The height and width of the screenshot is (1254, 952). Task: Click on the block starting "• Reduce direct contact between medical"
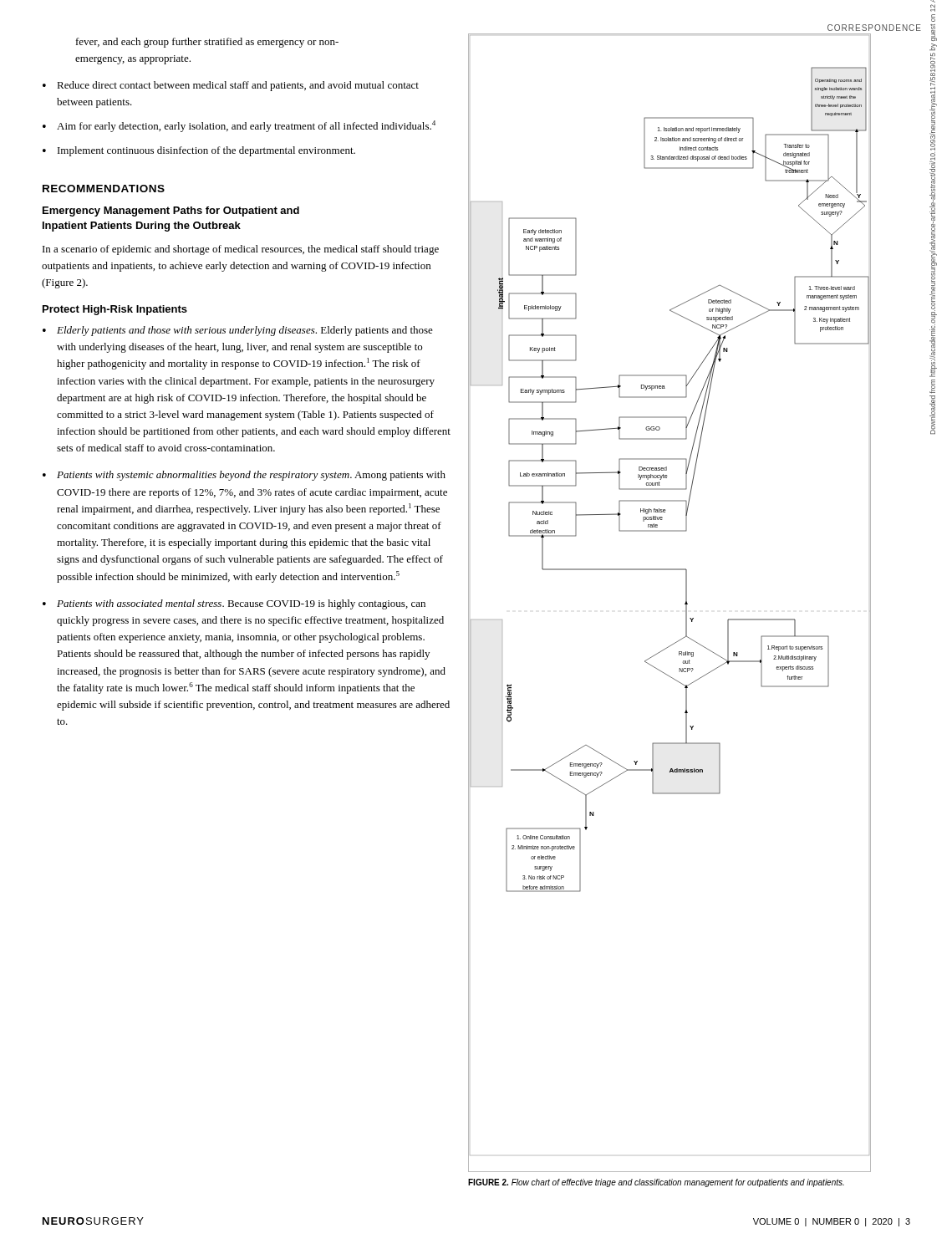247,94
